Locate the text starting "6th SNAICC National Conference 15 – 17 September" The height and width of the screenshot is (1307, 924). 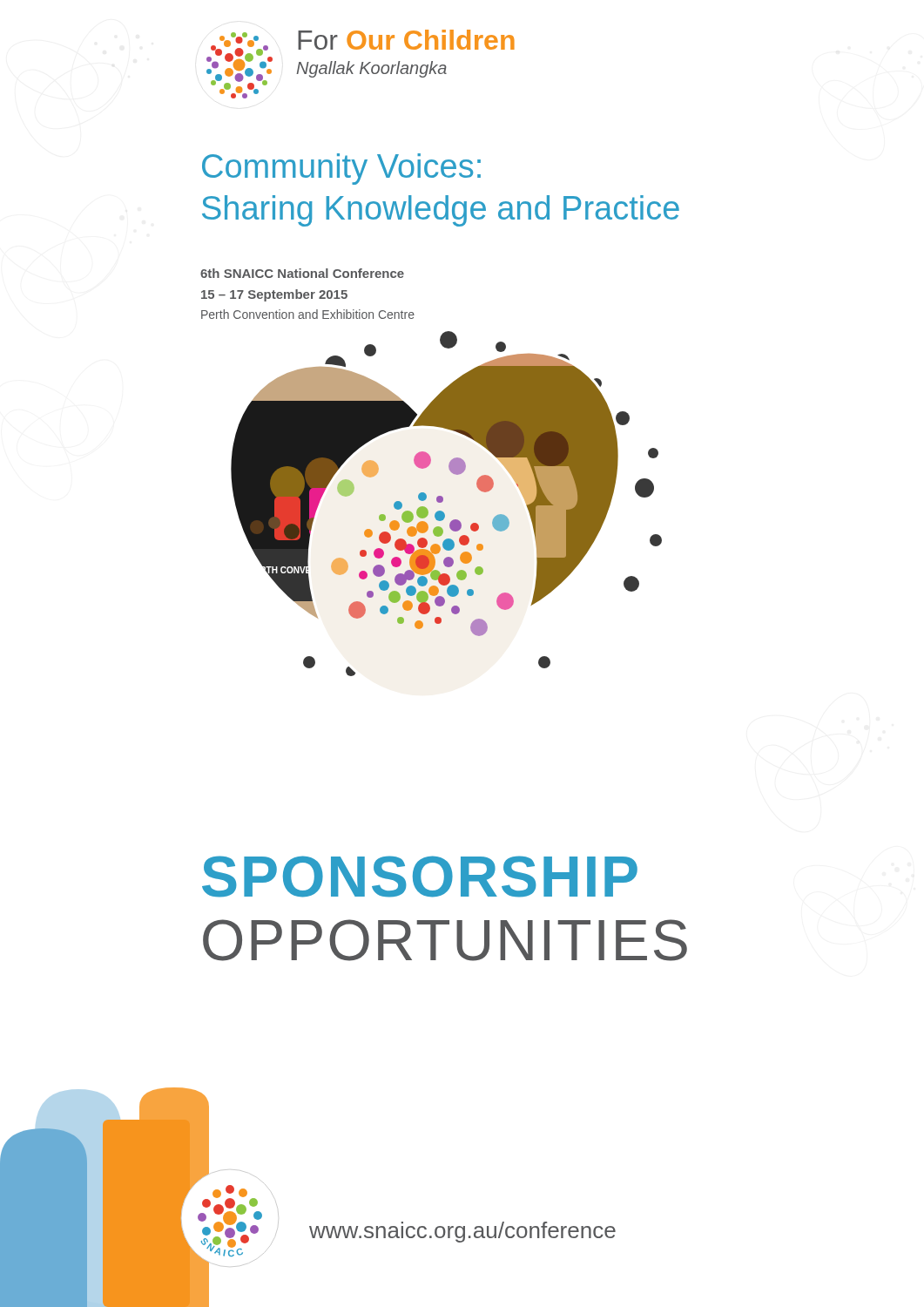point(302,273)
